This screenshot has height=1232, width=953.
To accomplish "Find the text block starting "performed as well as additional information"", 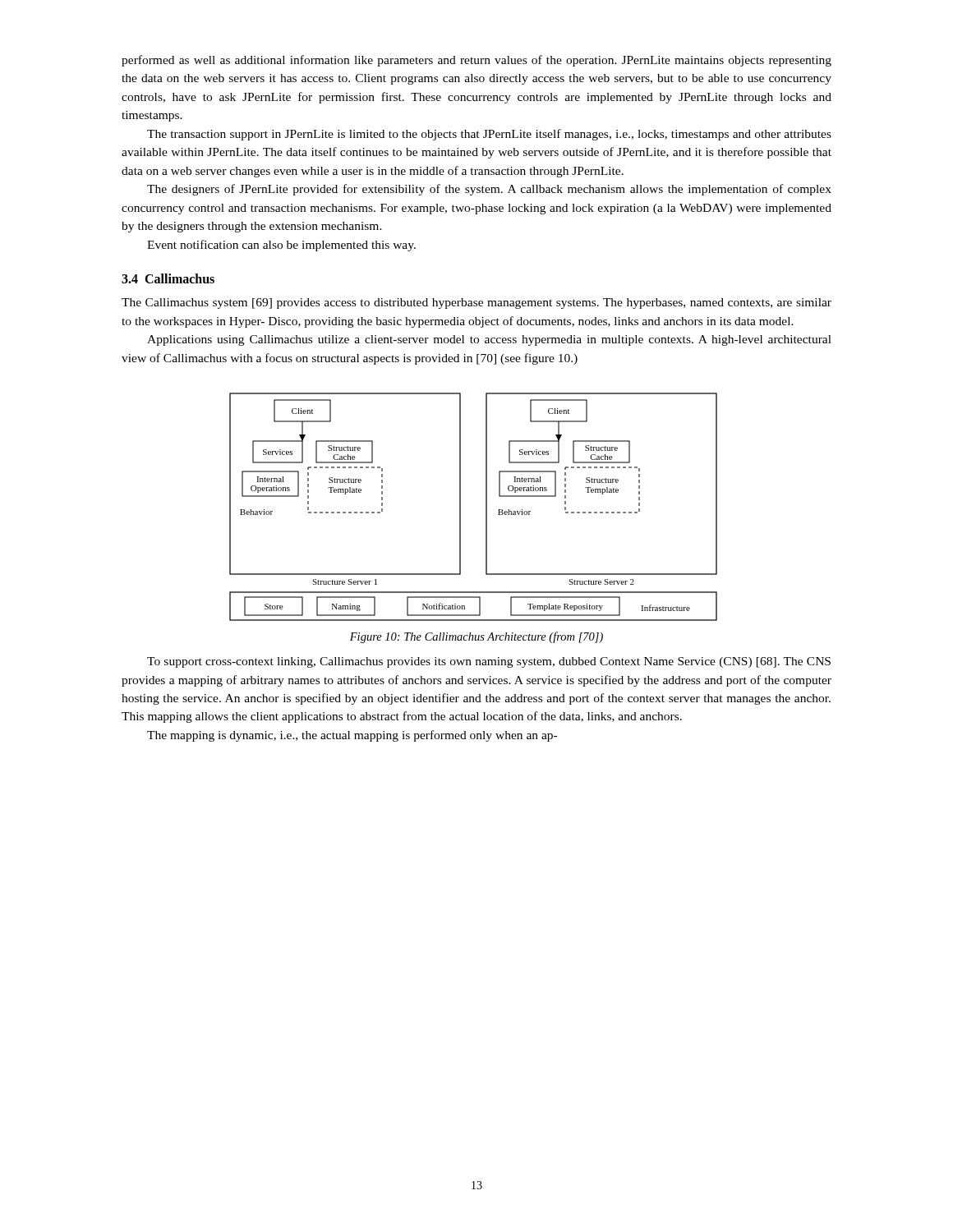I will pos(476,88).
